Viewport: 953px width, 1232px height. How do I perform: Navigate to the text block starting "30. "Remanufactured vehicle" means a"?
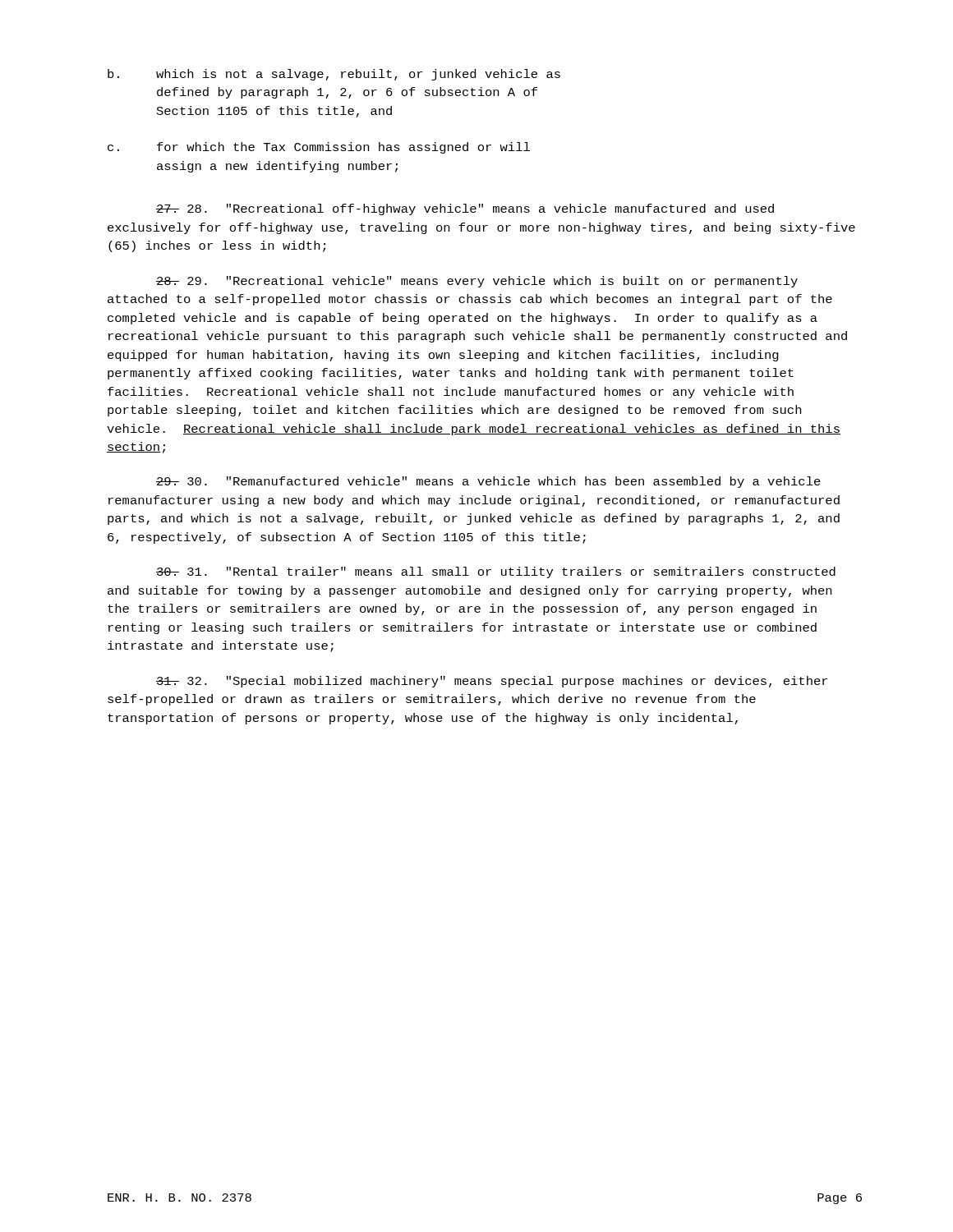point(474,510)
